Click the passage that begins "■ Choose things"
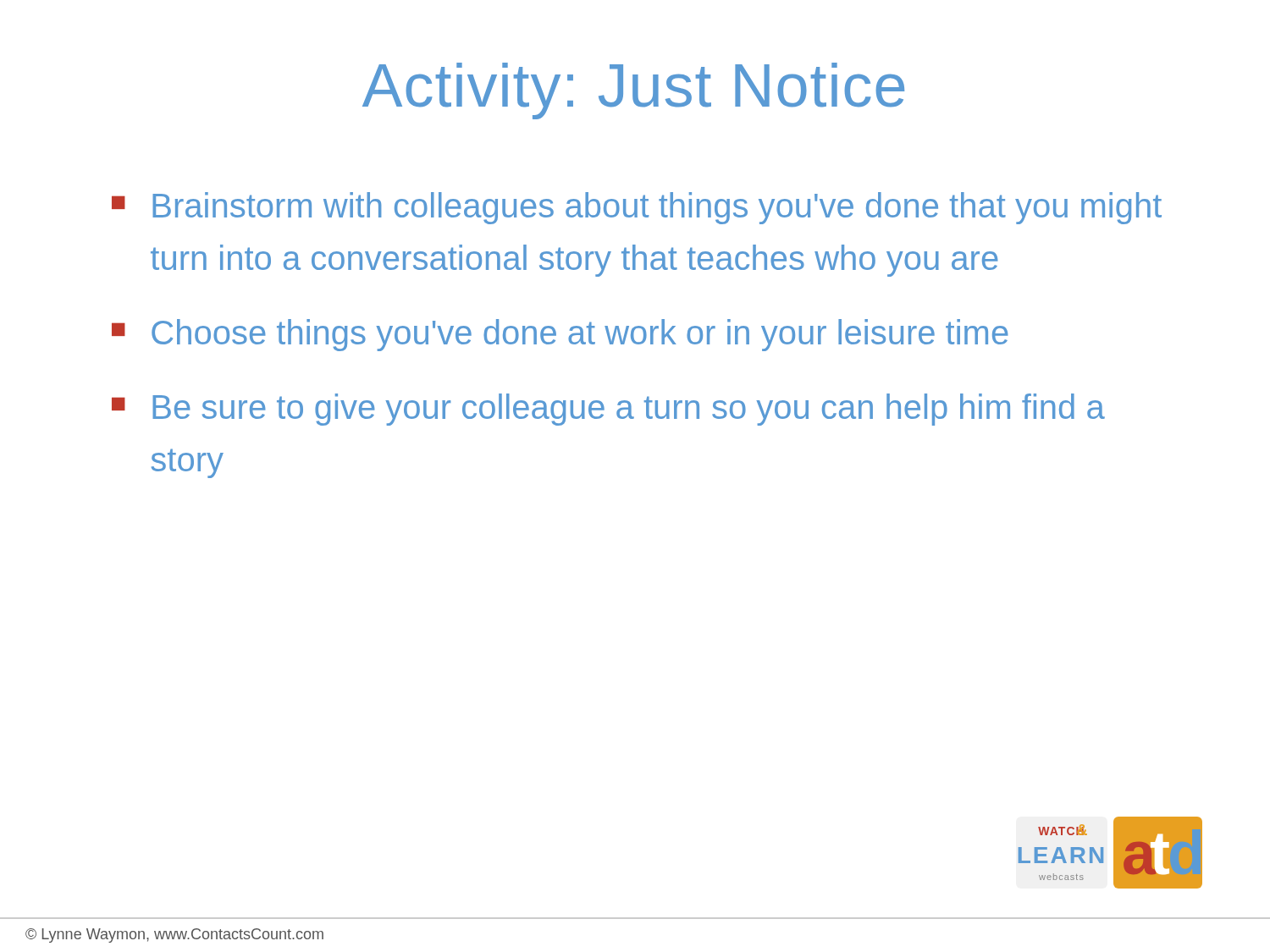The width and height of the screenshot is (1270, 952). 560,333
